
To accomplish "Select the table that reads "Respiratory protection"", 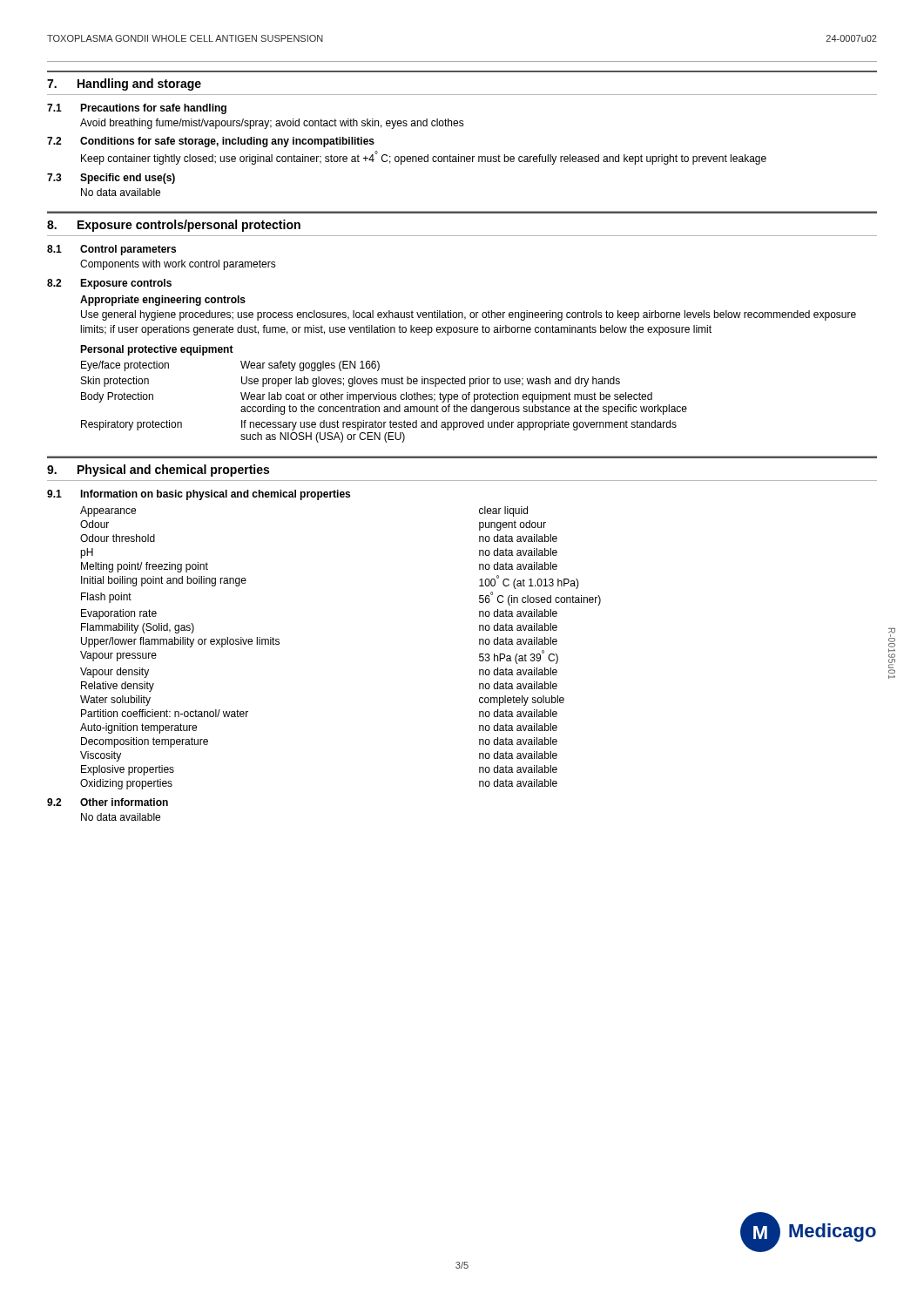I will coord(479,402).
